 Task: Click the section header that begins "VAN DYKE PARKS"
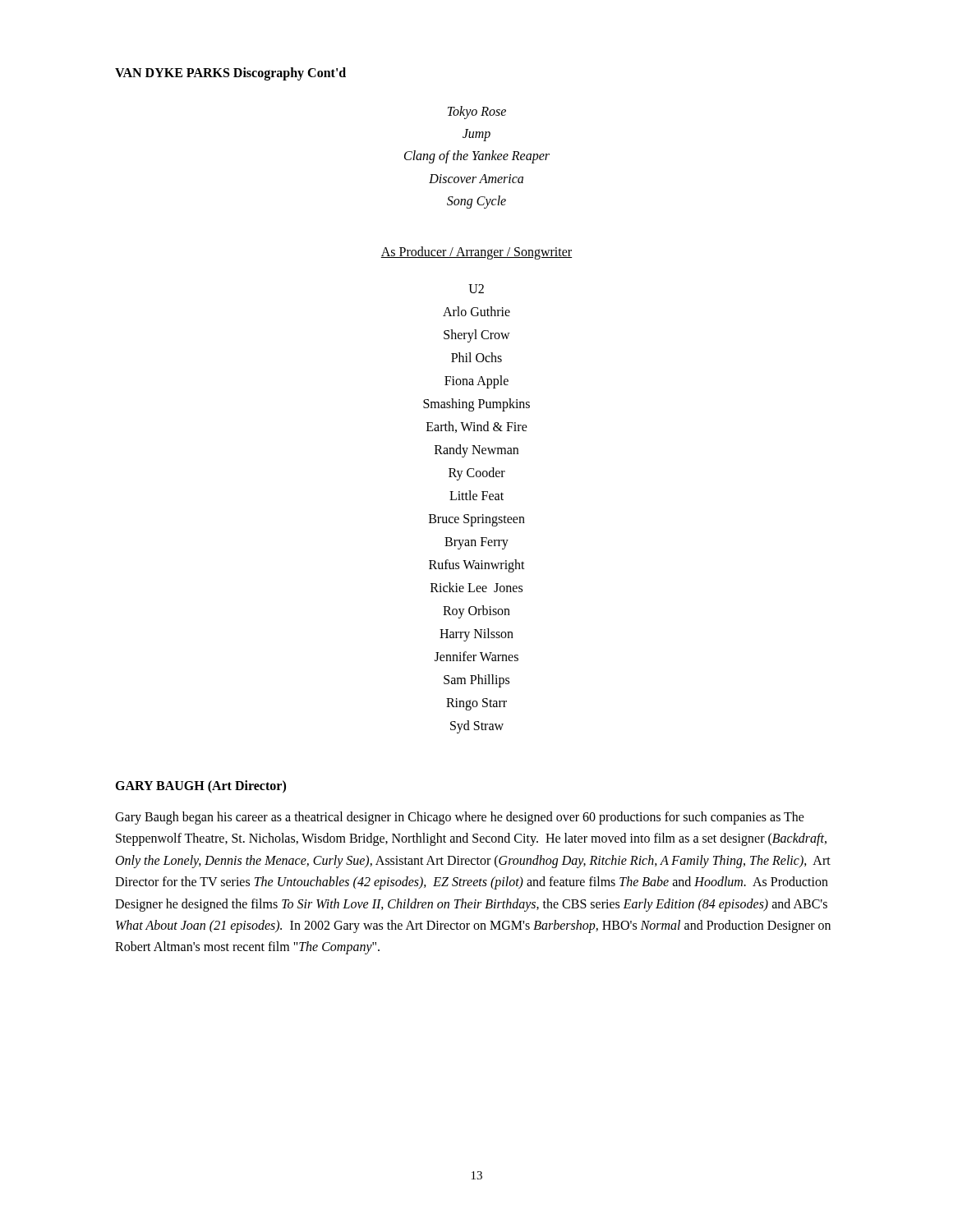click(x=231, y=73)
